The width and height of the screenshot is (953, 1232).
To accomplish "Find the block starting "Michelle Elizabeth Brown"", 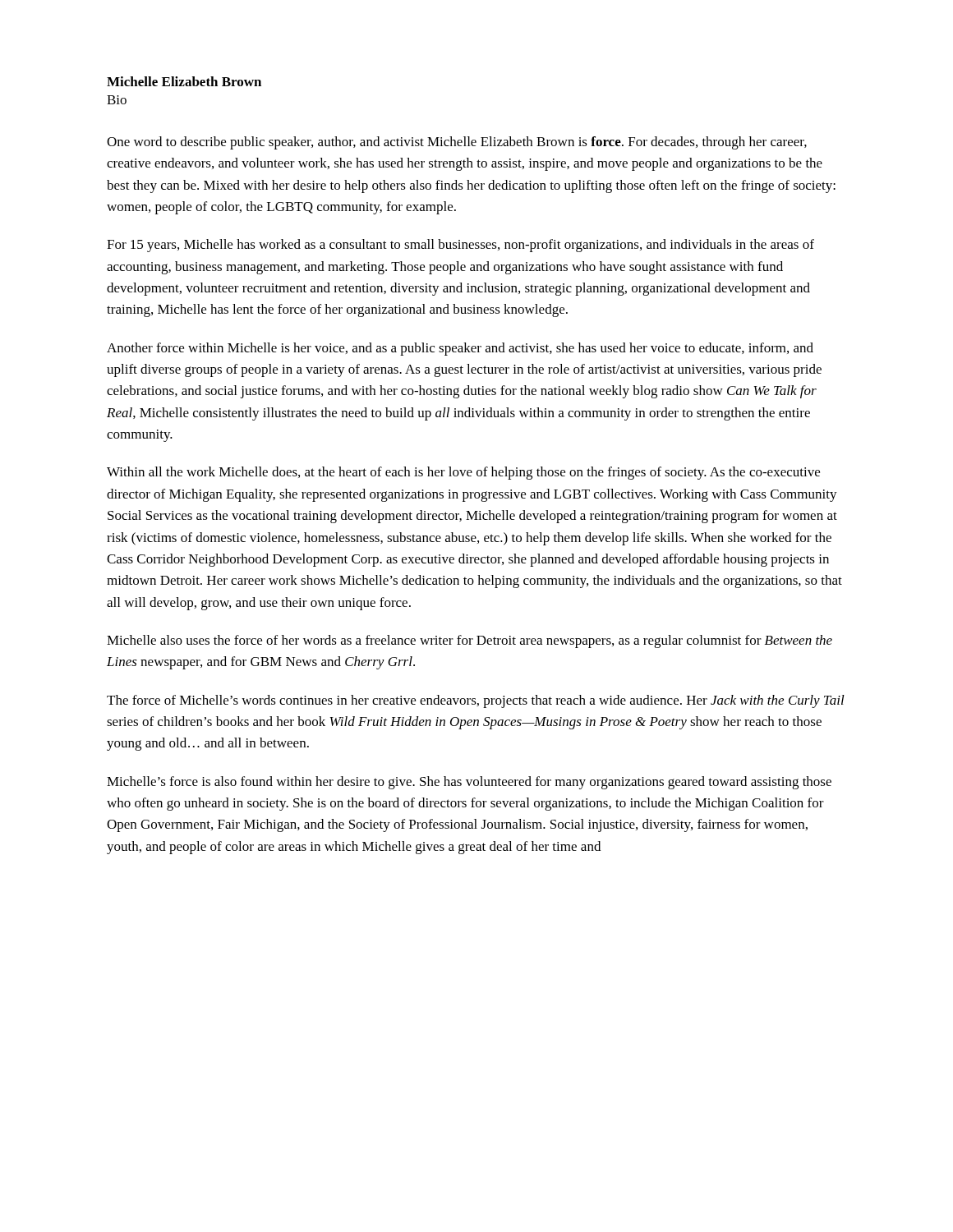I will (184, 82).
